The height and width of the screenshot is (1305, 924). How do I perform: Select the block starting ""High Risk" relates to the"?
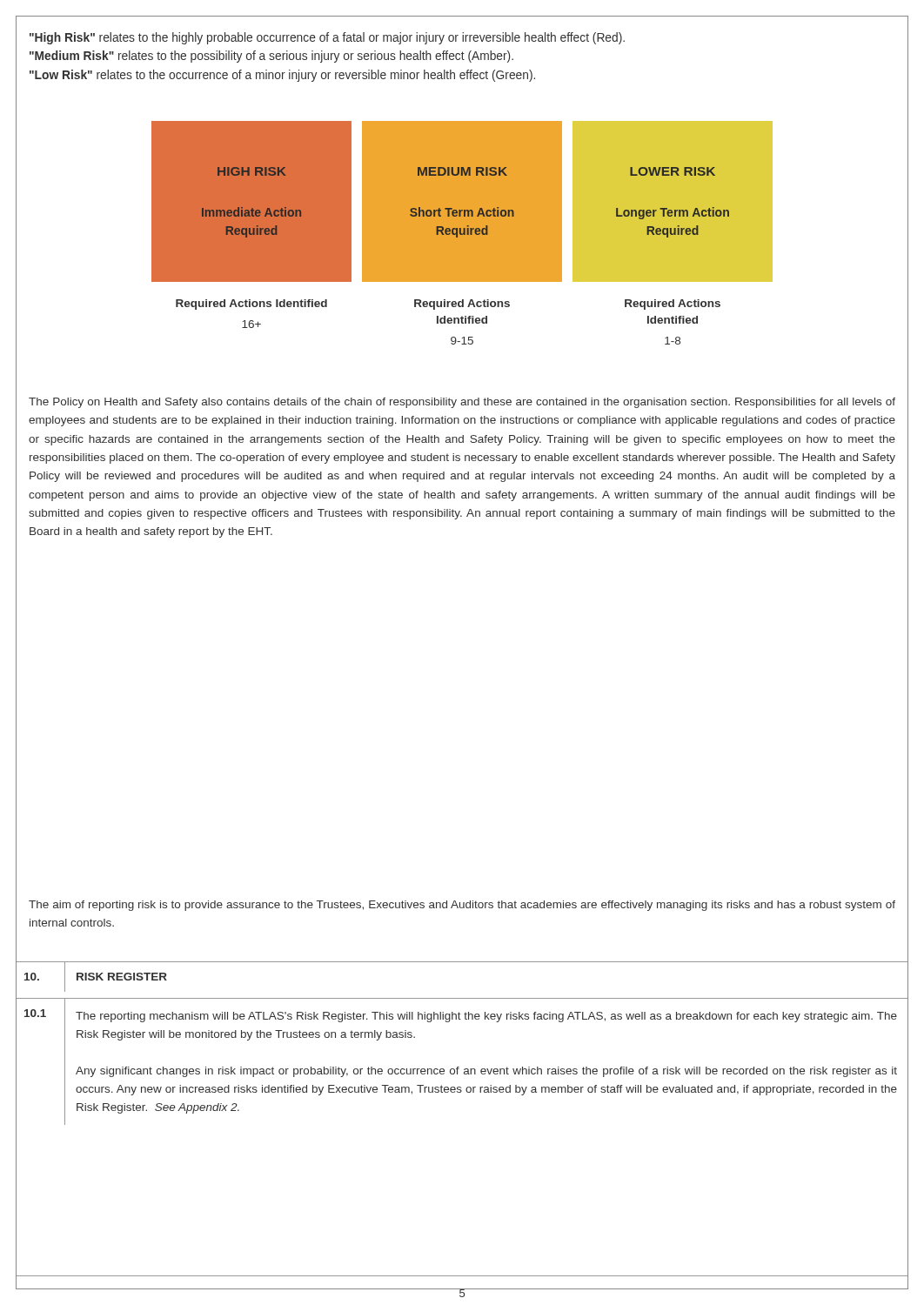click(x=327, y=56)
